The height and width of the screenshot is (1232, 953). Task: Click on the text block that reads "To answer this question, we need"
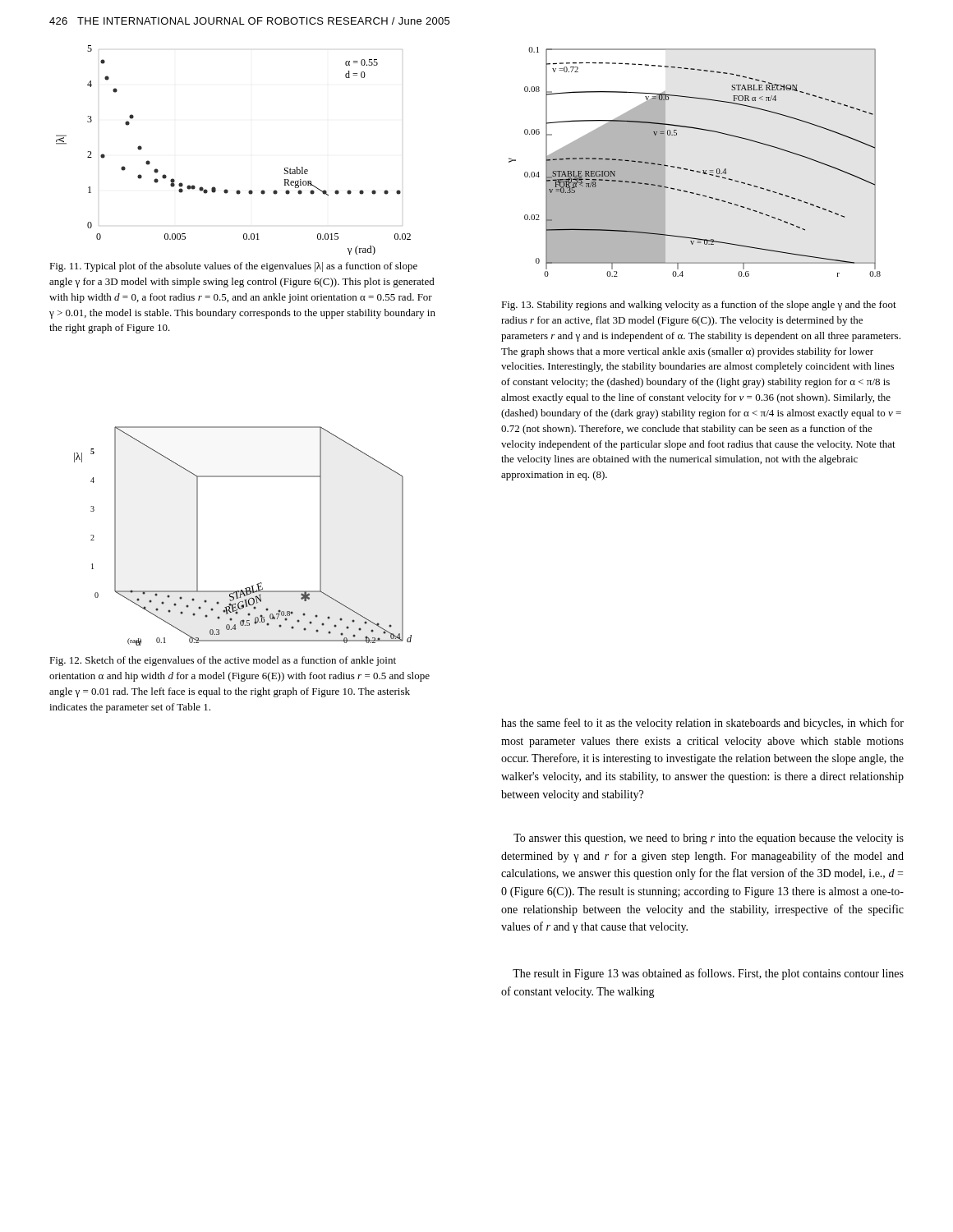point(702,883)
